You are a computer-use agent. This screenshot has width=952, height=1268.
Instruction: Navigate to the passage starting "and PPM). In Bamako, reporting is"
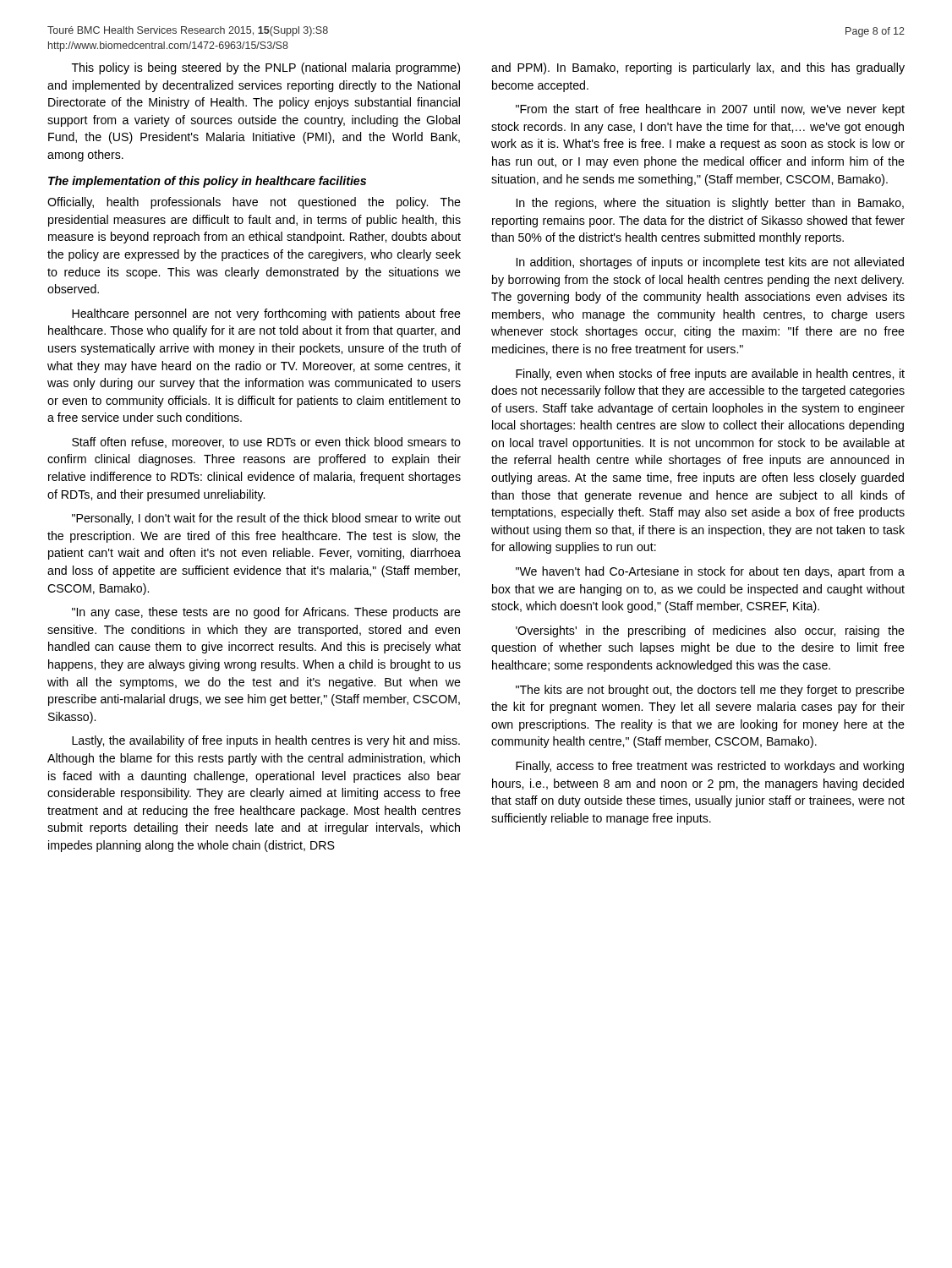698,443
